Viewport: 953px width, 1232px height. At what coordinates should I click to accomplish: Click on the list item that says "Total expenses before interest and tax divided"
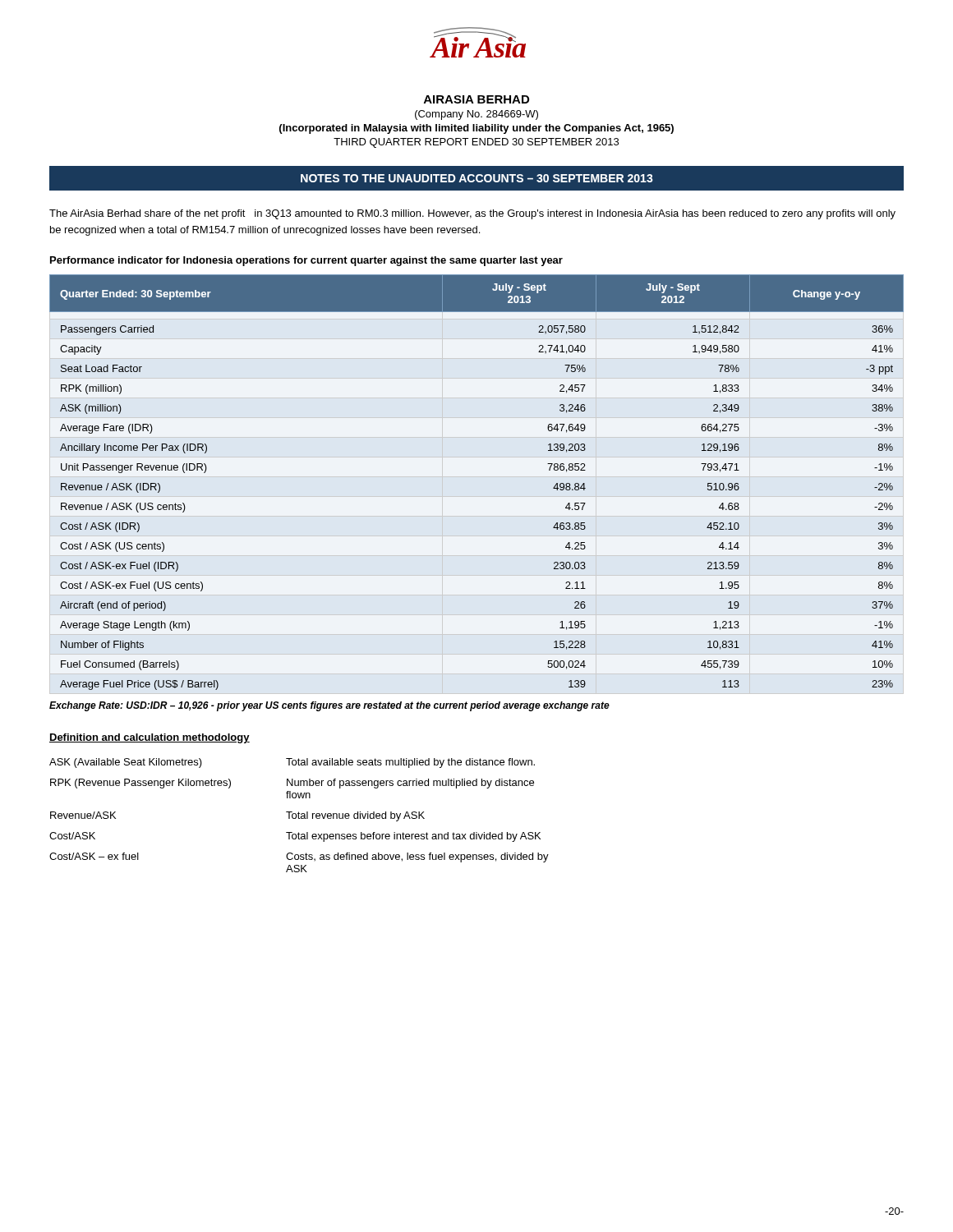coord(414,836)
